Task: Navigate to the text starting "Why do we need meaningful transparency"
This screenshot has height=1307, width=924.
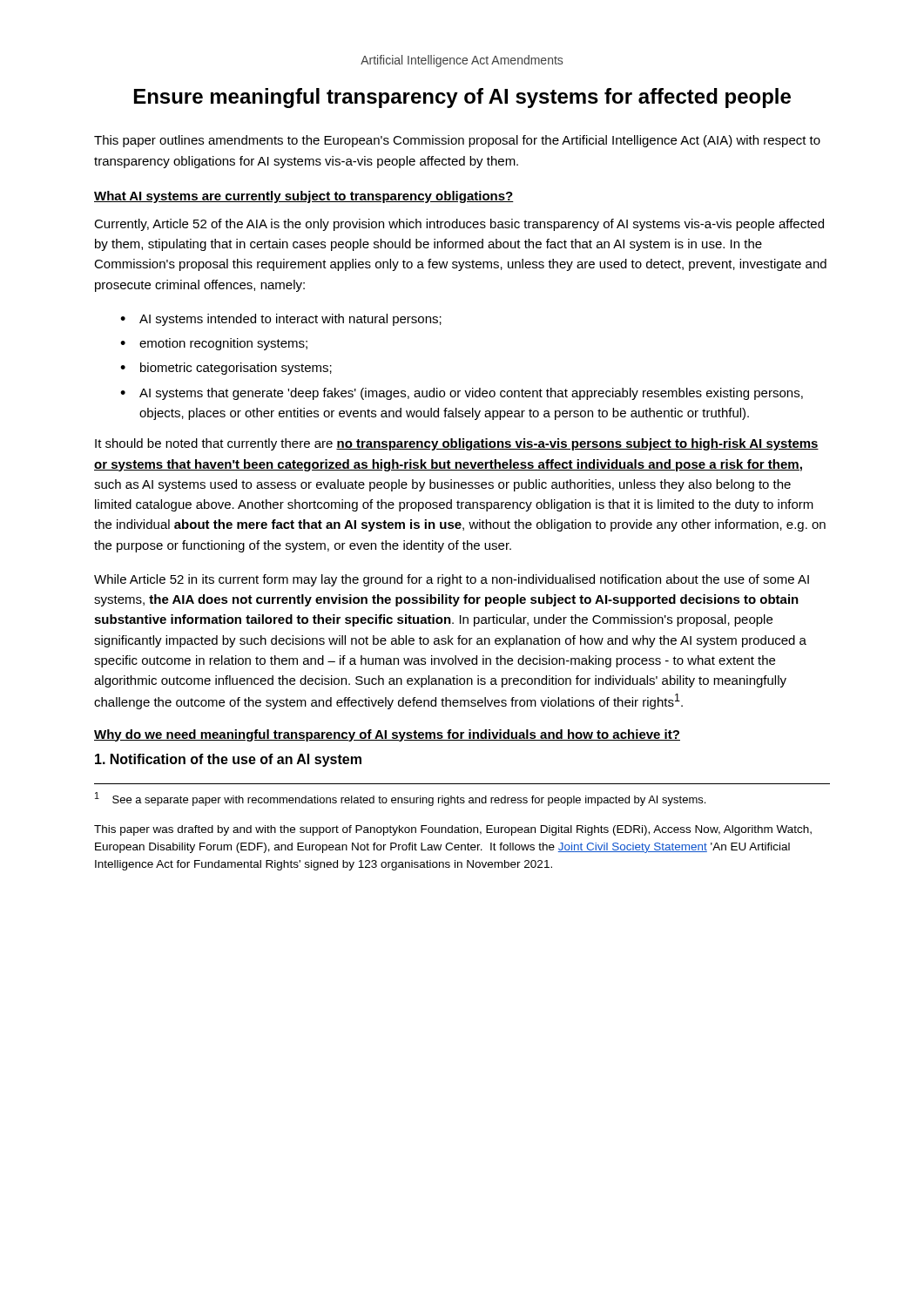Action: click(387, 734)
